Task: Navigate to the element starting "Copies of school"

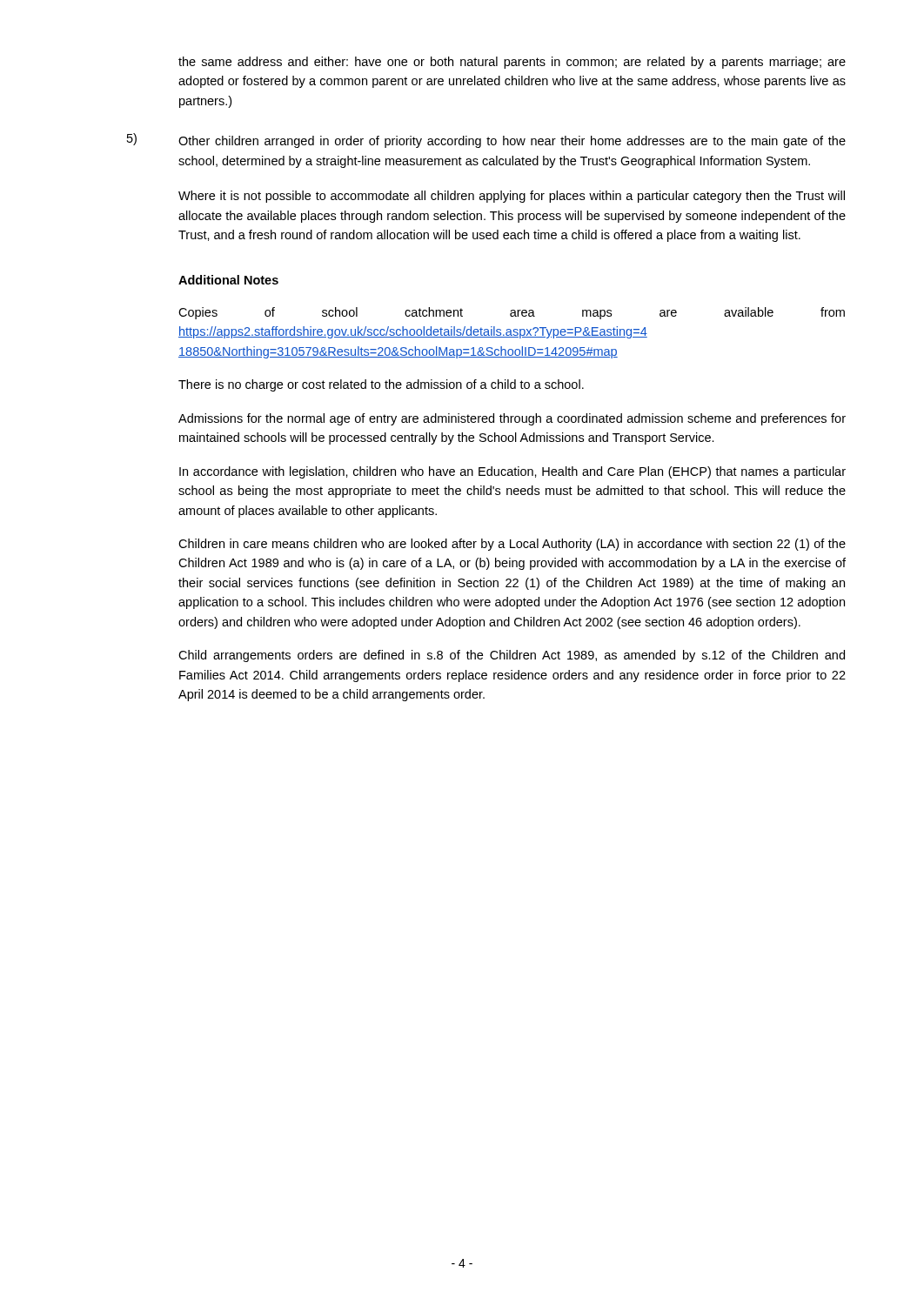Action: coord(512,330)
